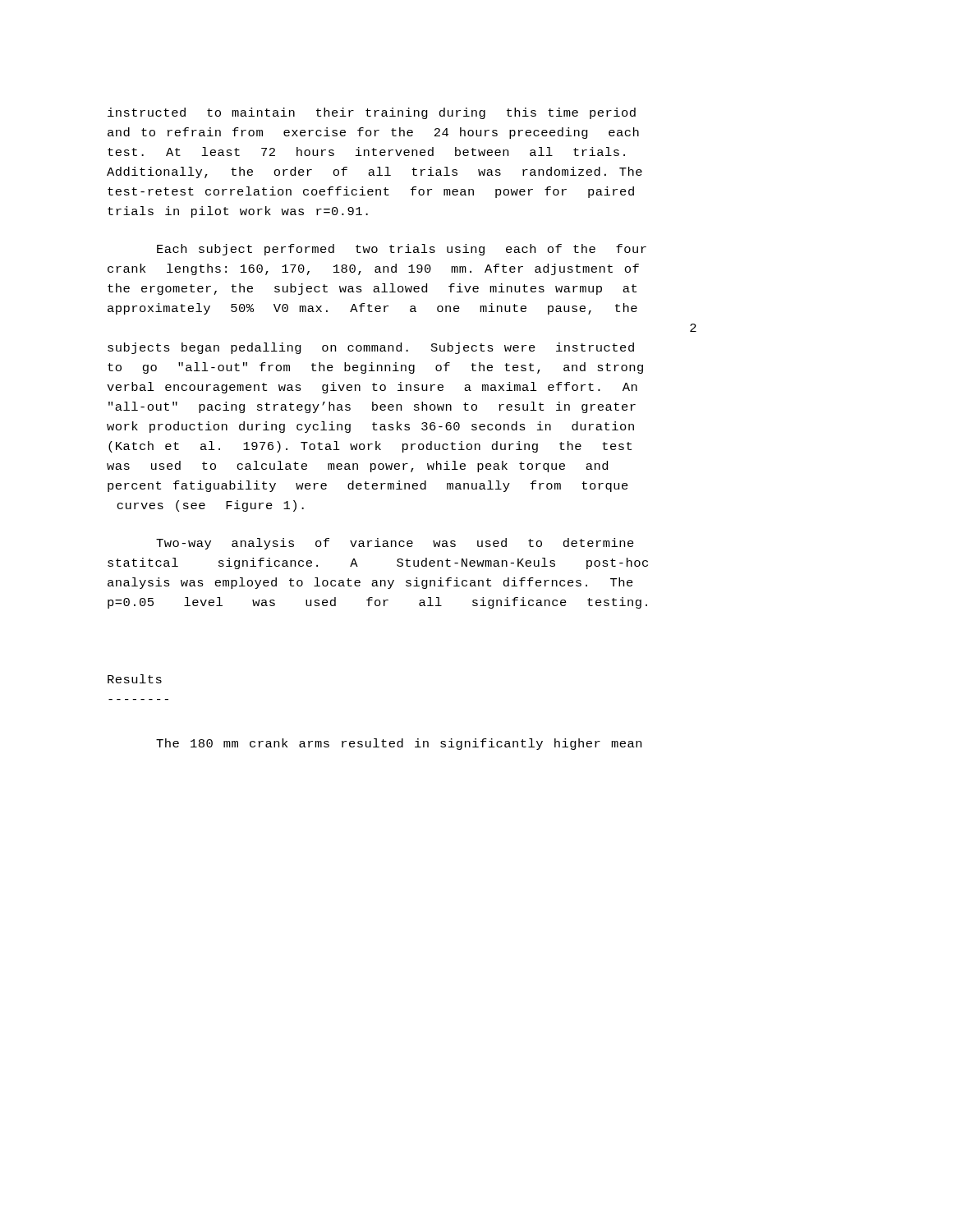
Task: Navigate to the element starting "Two-way analysis of variance was used"
Action: point(491,573)
